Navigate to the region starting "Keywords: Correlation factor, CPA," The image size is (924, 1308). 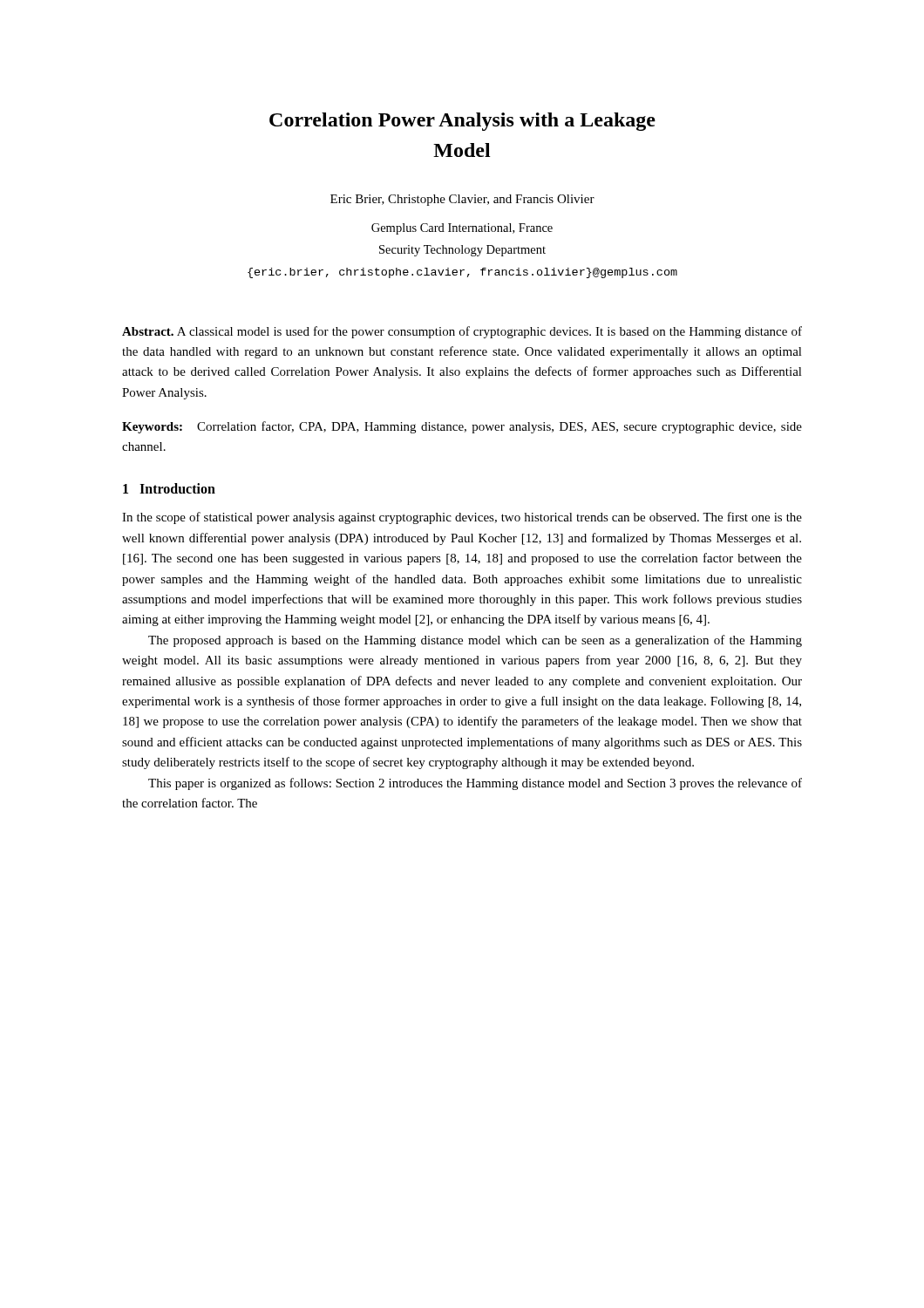462,437
